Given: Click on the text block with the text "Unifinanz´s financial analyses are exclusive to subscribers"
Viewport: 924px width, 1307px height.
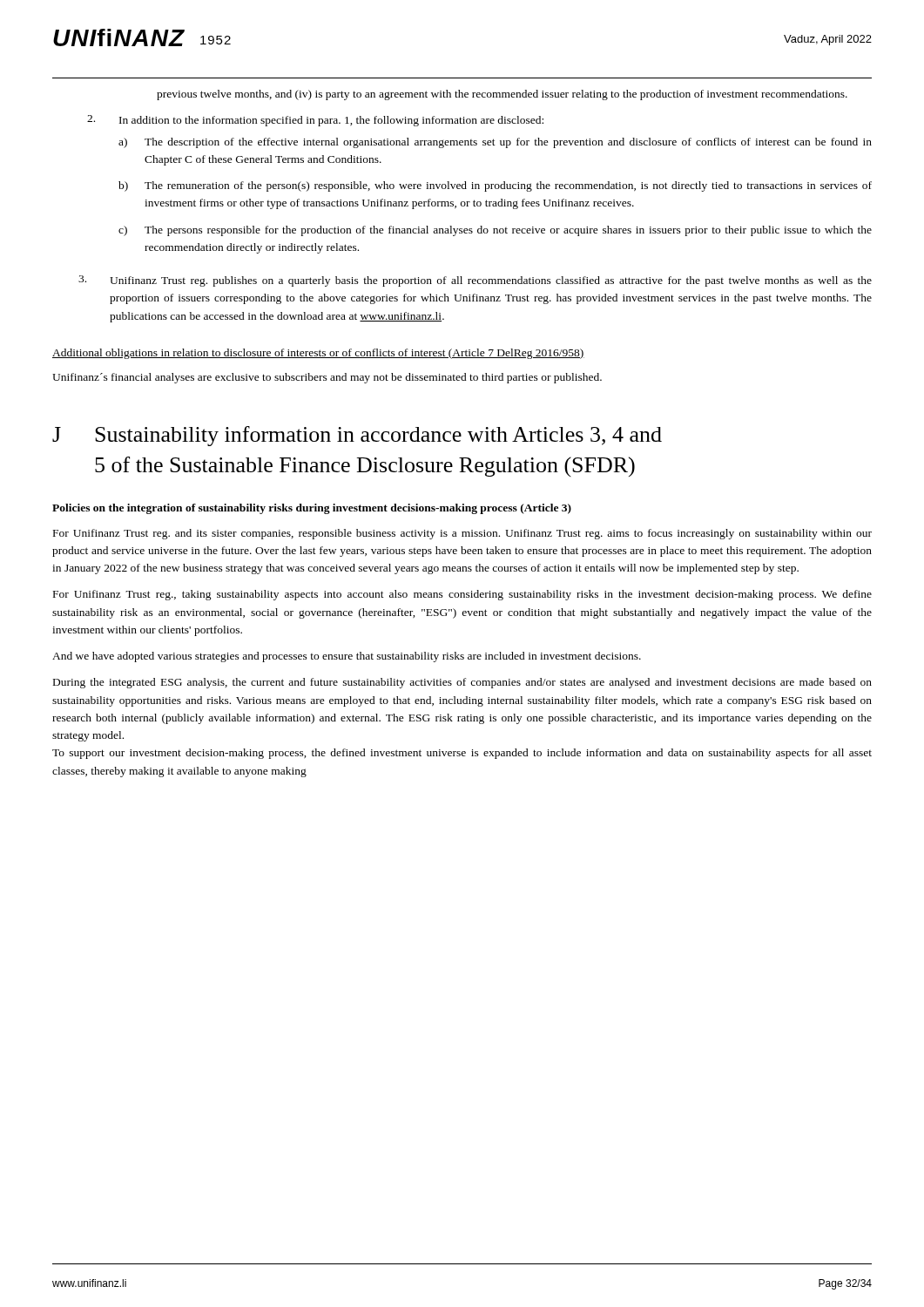Looking at the screenshot, I should [x=327, y=377].
